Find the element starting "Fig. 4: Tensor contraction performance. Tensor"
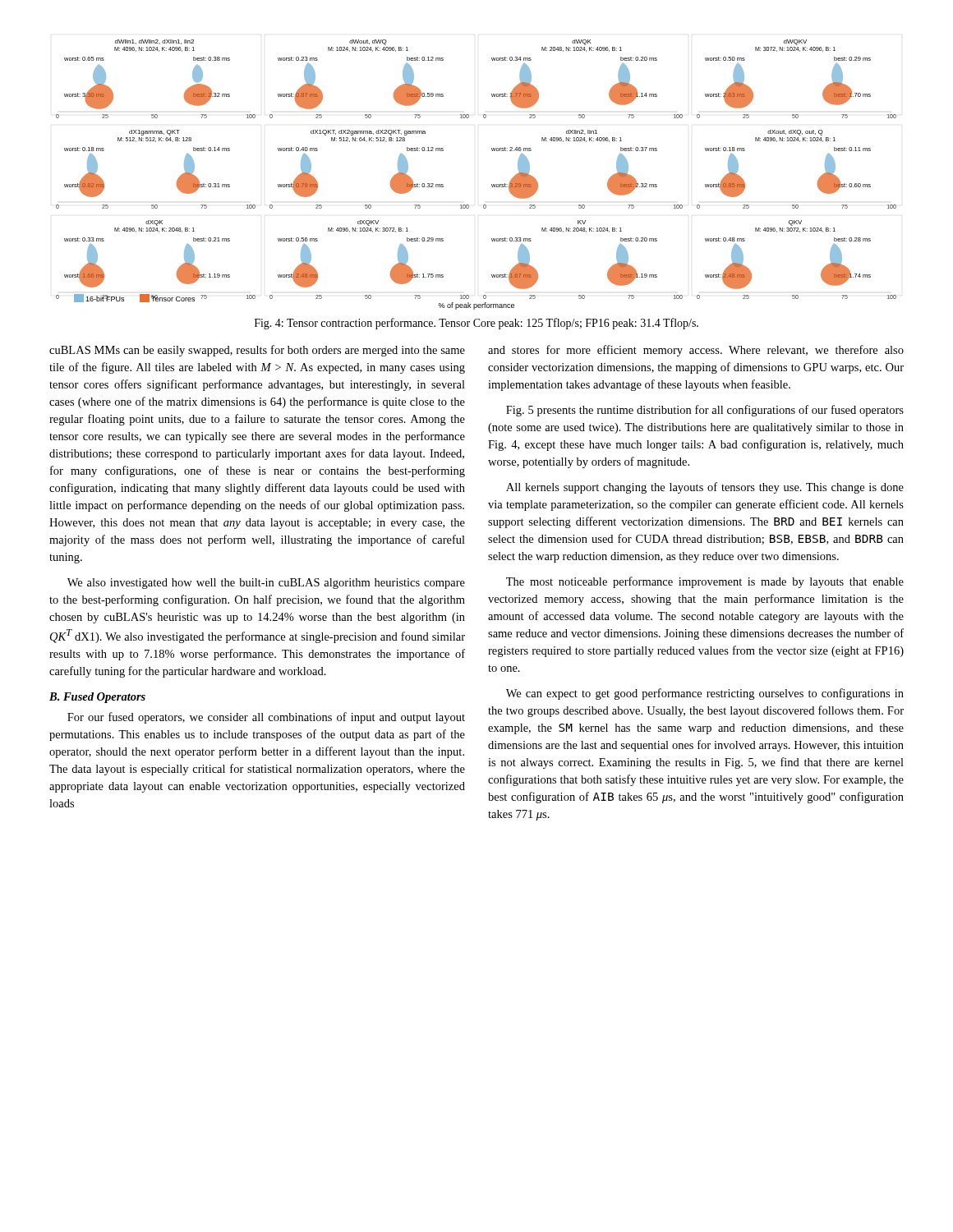 [476, 323]
